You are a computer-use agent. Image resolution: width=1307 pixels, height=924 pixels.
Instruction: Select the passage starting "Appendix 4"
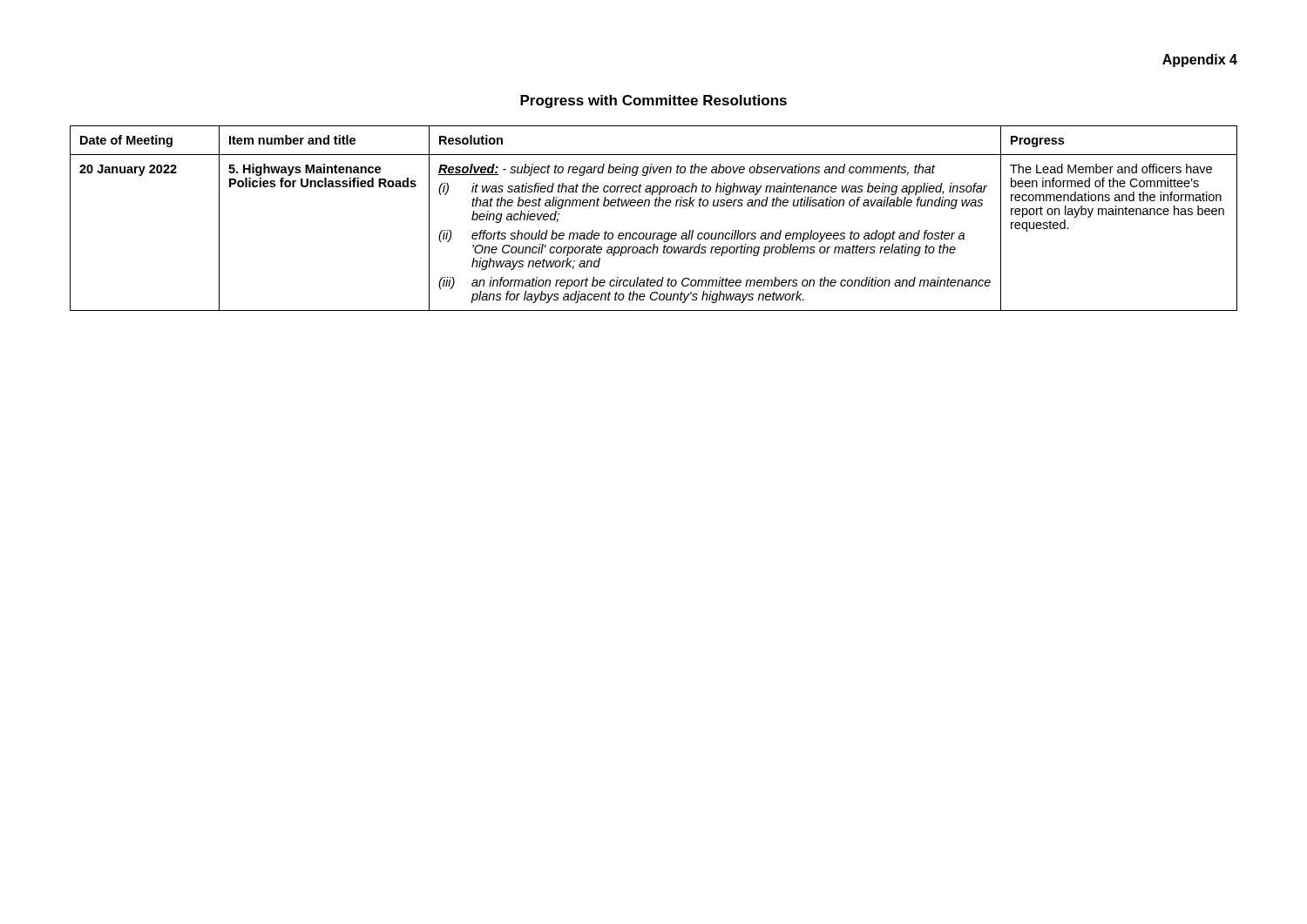pyautogui.click(x=1200, y=60)
